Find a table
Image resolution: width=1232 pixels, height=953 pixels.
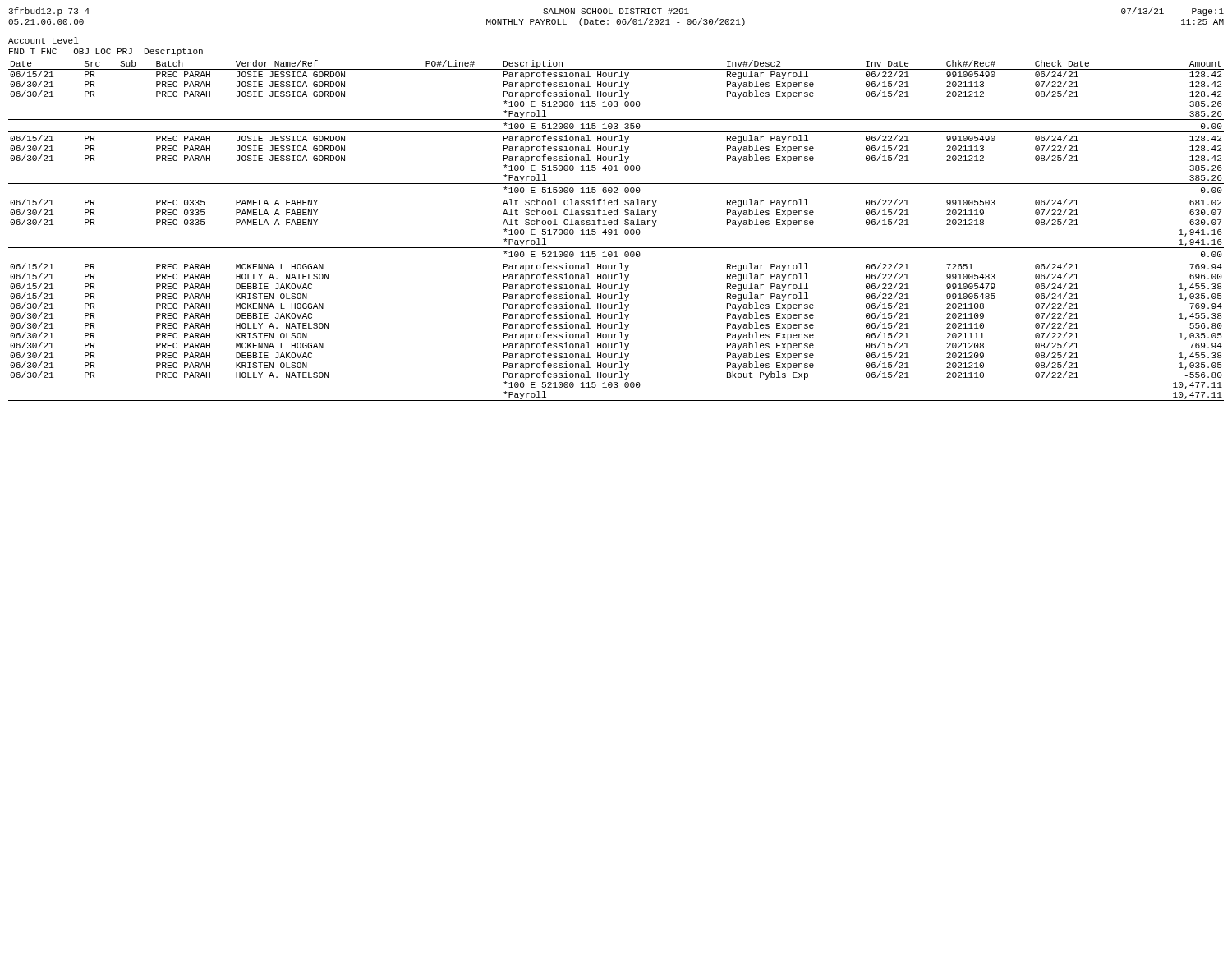click(616, 231)
